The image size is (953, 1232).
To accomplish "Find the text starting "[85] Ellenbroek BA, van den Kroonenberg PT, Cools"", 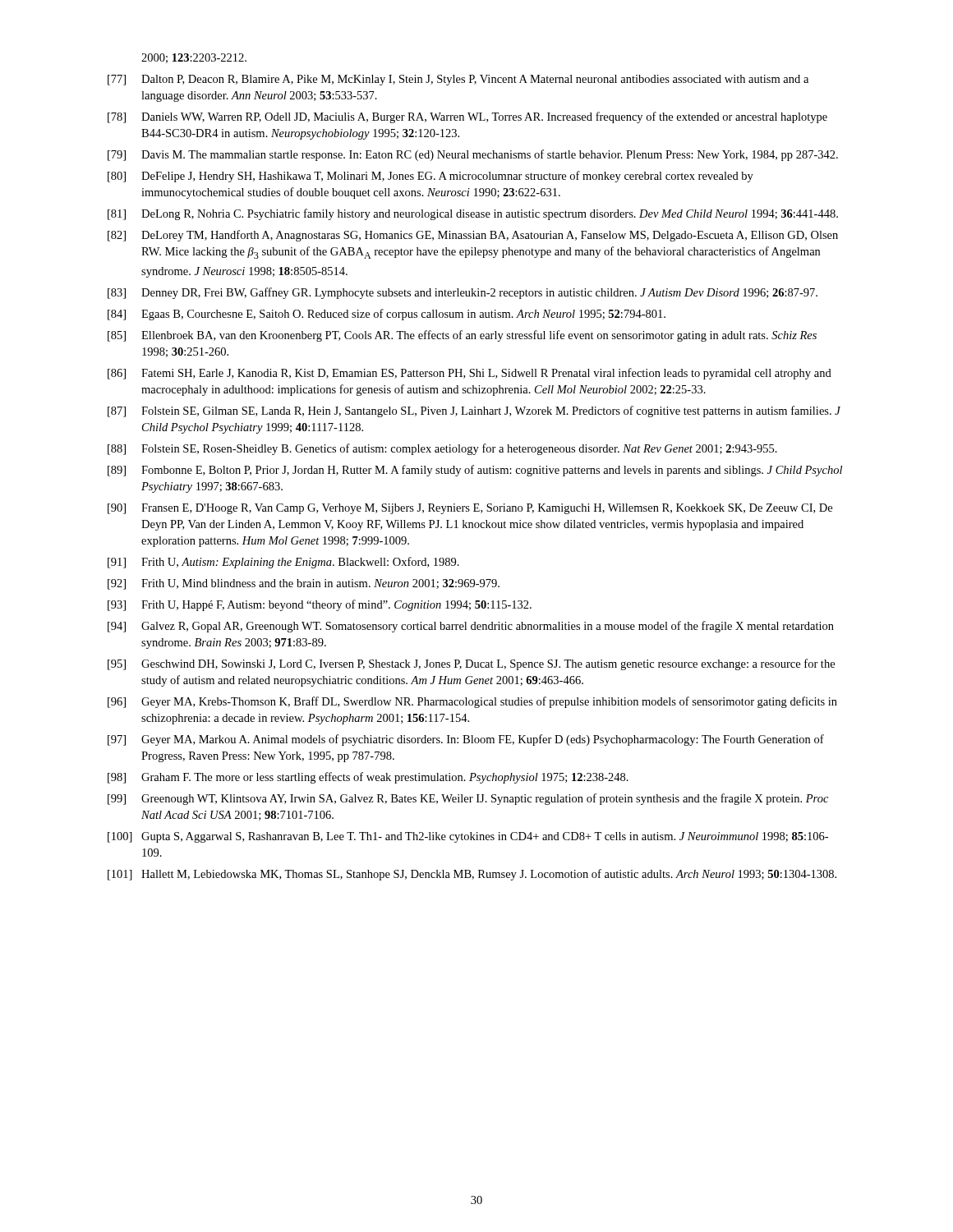I will pos(476,343).
